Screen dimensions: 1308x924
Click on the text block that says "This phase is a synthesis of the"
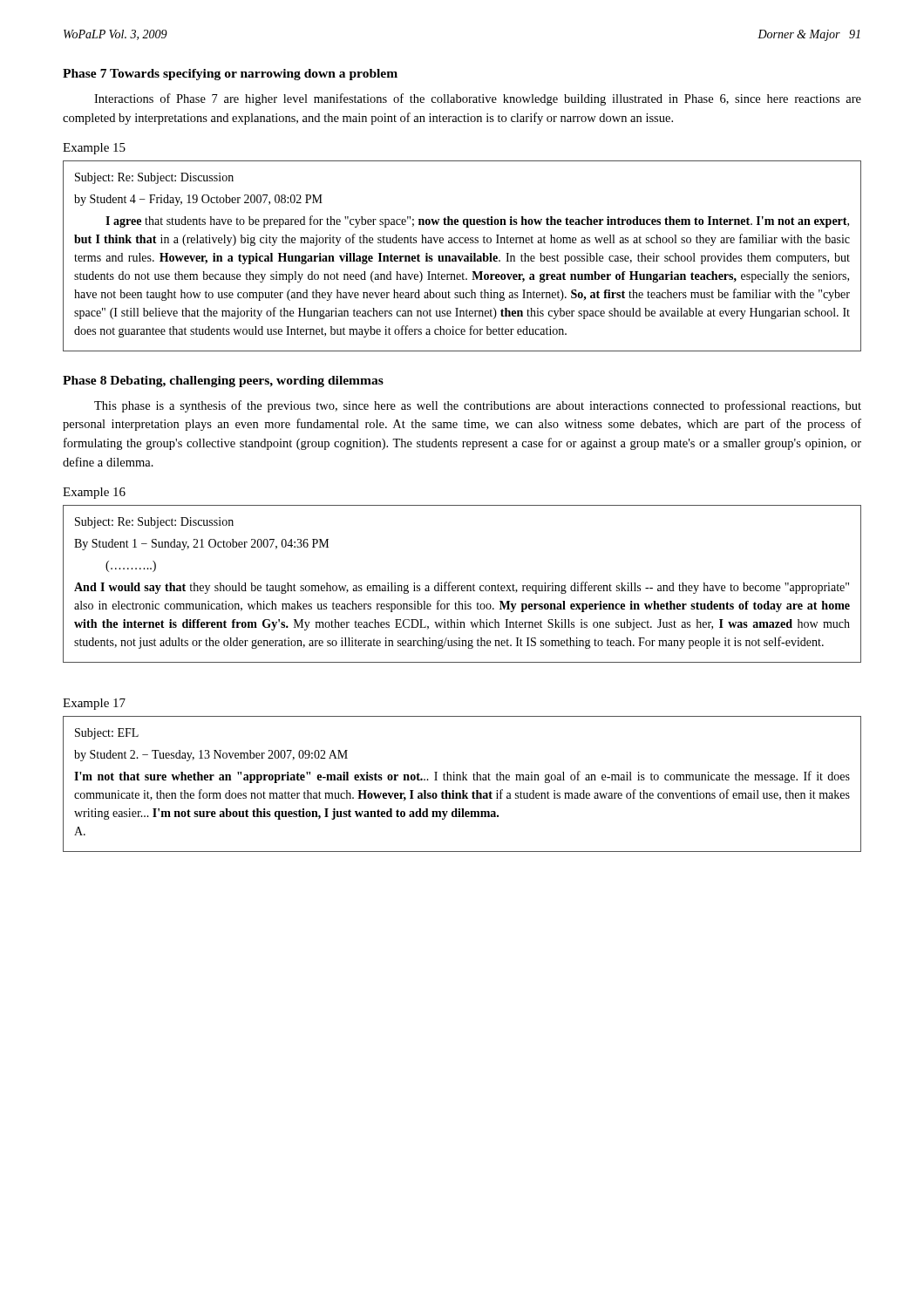[462, 434]
